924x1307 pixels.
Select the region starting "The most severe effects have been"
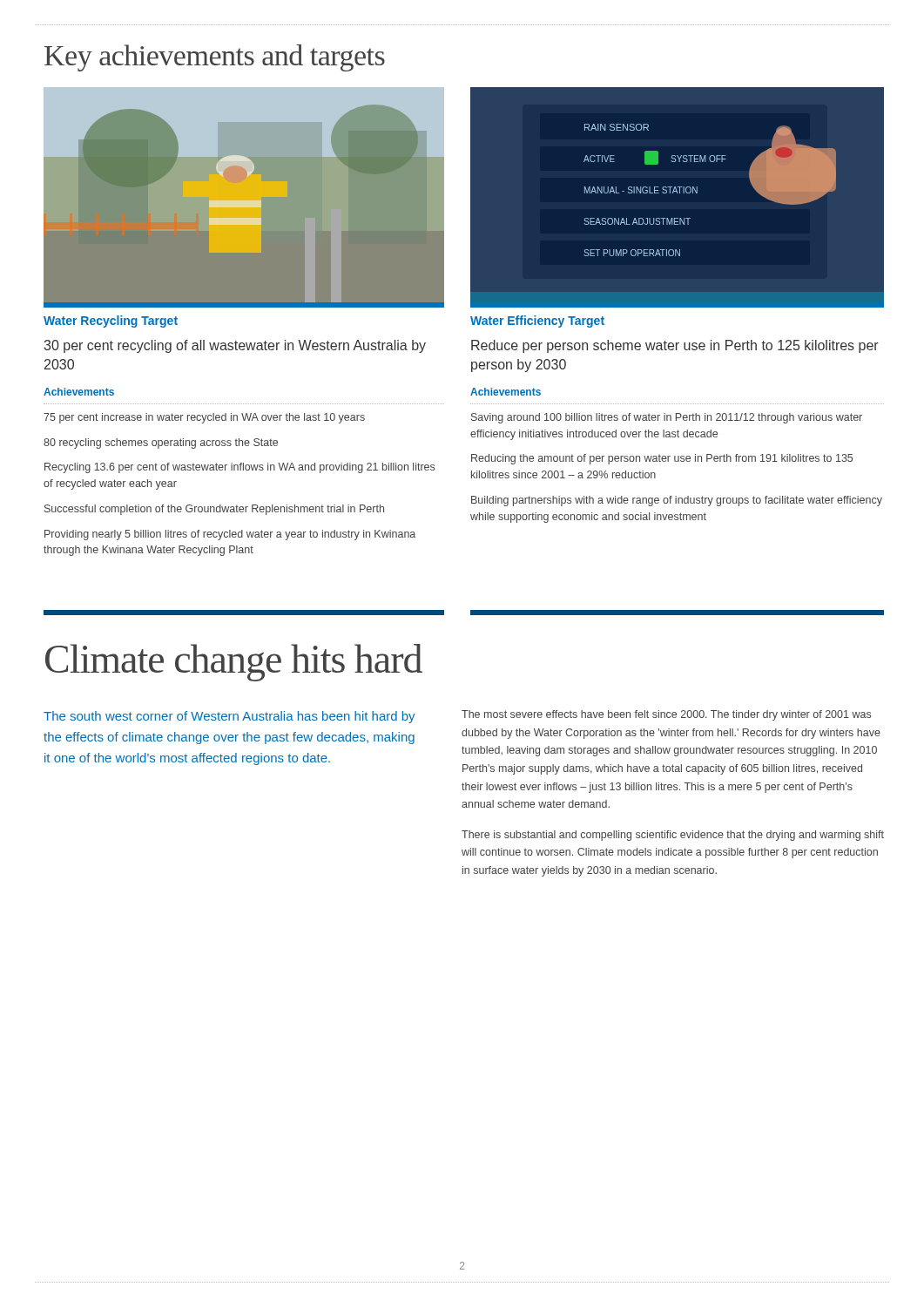[673, 793]
